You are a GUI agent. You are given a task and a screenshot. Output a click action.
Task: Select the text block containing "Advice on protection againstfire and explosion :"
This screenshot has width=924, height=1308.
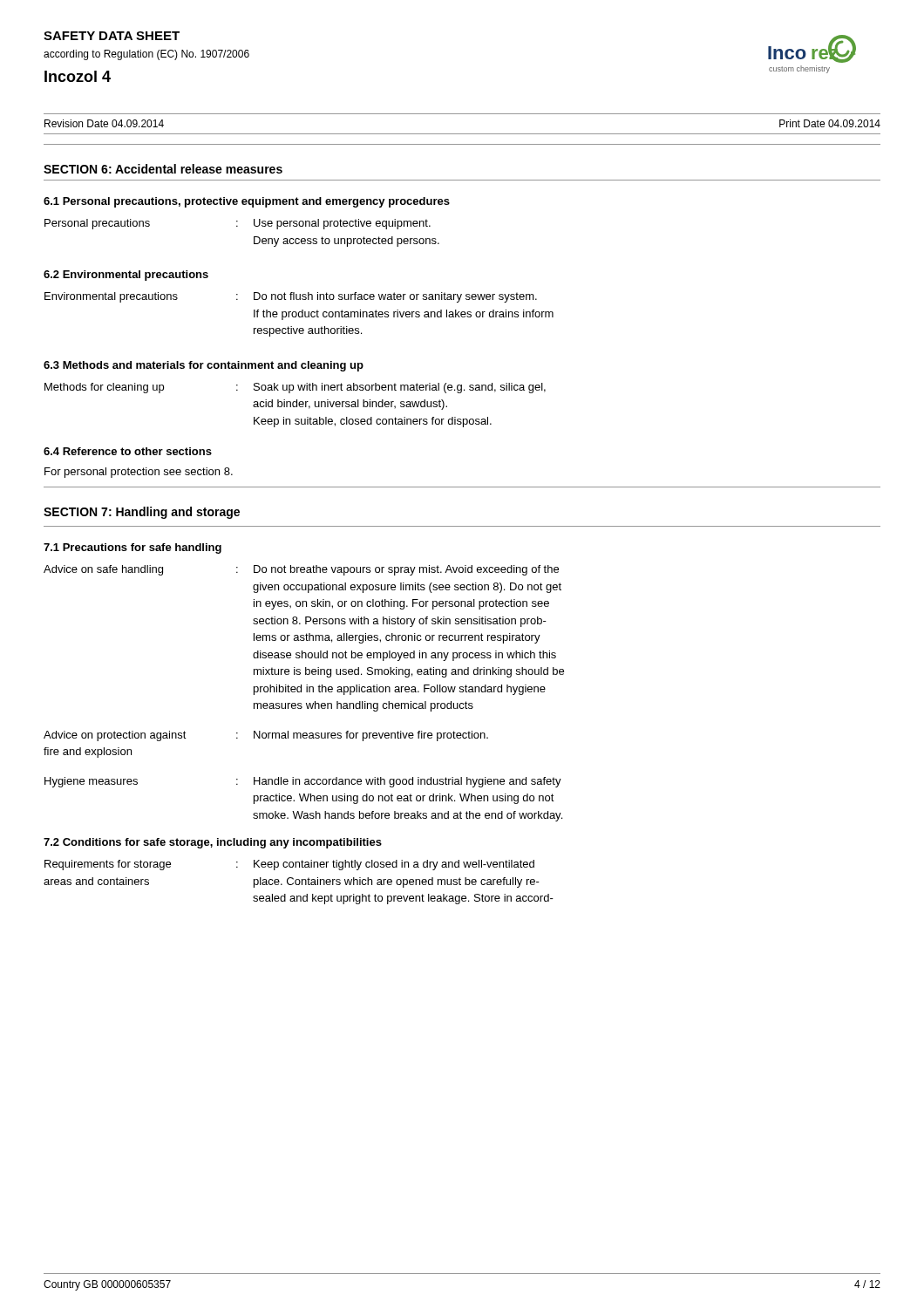[462, 743]
